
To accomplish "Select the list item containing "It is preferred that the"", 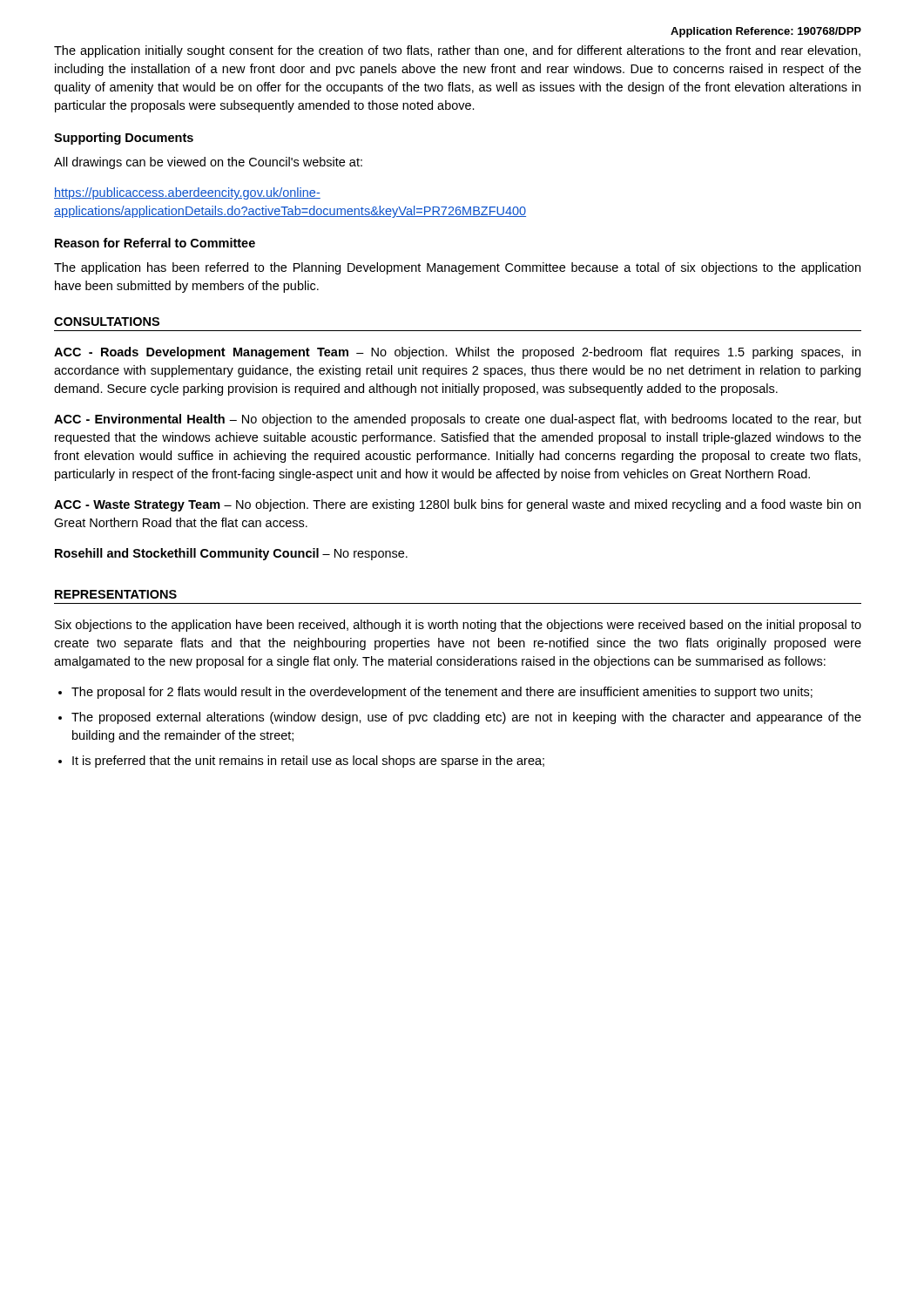I will pos(308,761).
